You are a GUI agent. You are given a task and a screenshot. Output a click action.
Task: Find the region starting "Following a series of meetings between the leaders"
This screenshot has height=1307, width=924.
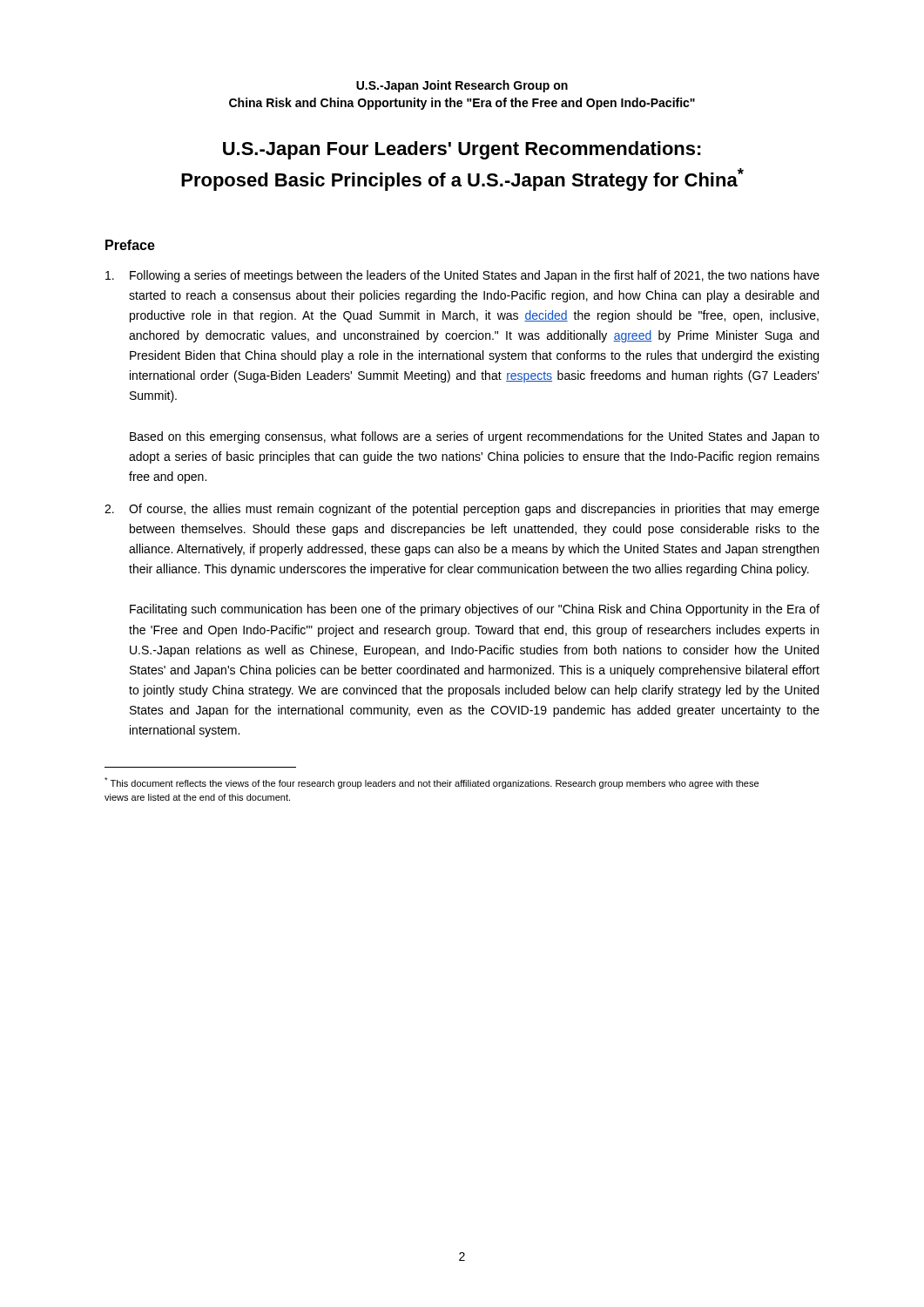coord(462,376)
